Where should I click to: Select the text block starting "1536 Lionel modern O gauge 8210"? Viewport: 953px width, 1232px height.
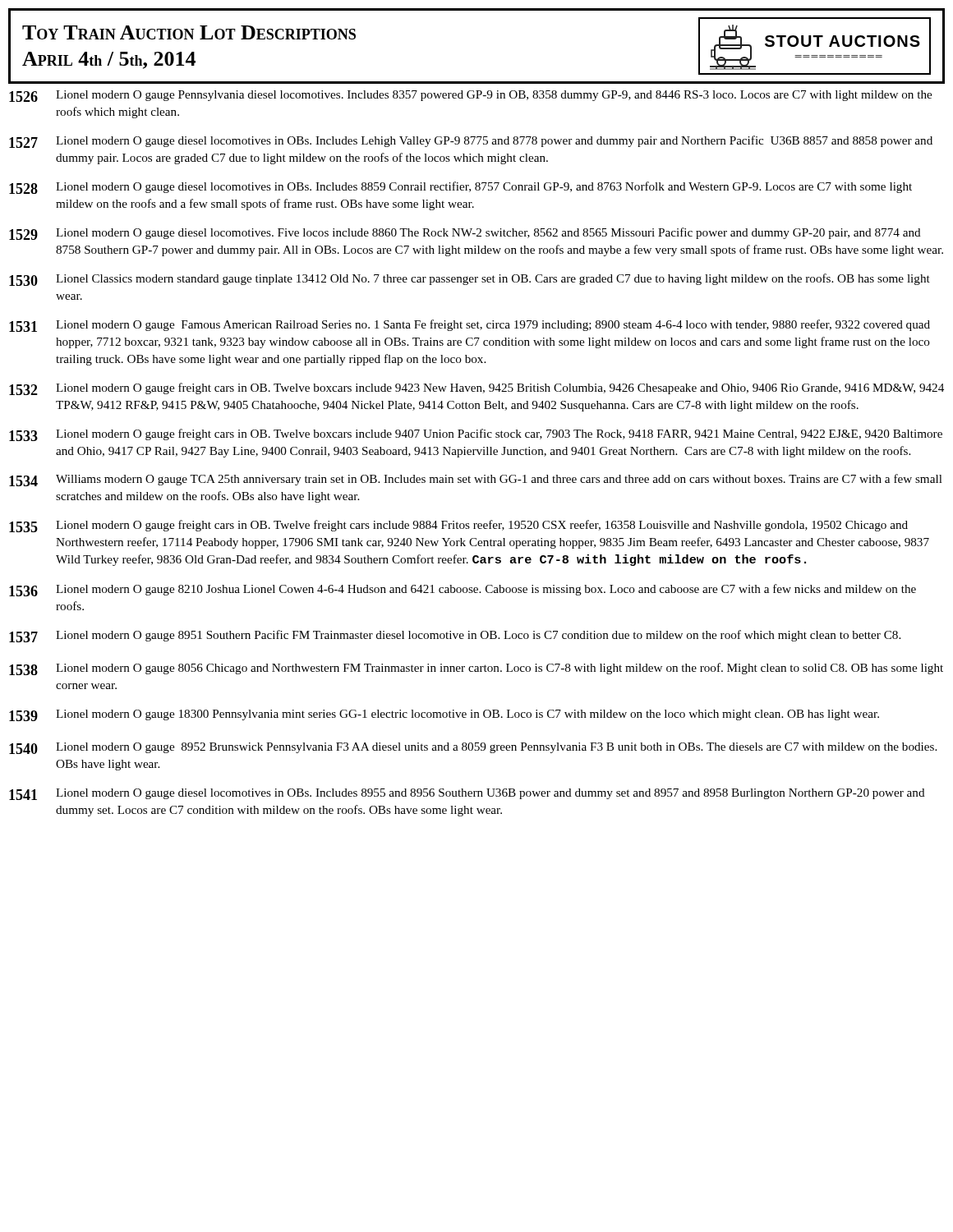[x=476, y=598]
